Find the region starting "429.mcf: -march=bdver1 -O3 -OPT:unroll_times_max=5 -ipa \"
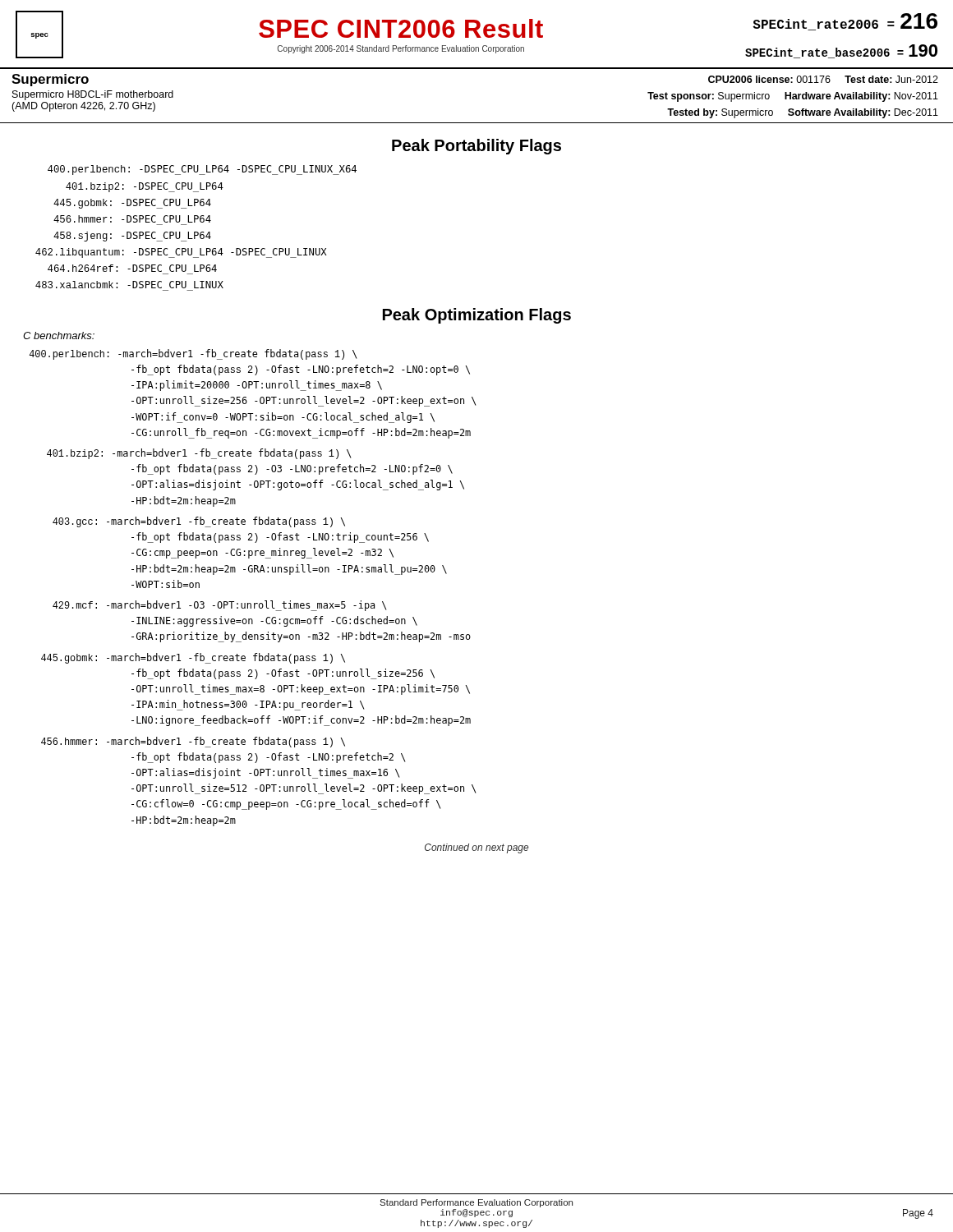The image size is (953, 1232). tap(220, 606)
